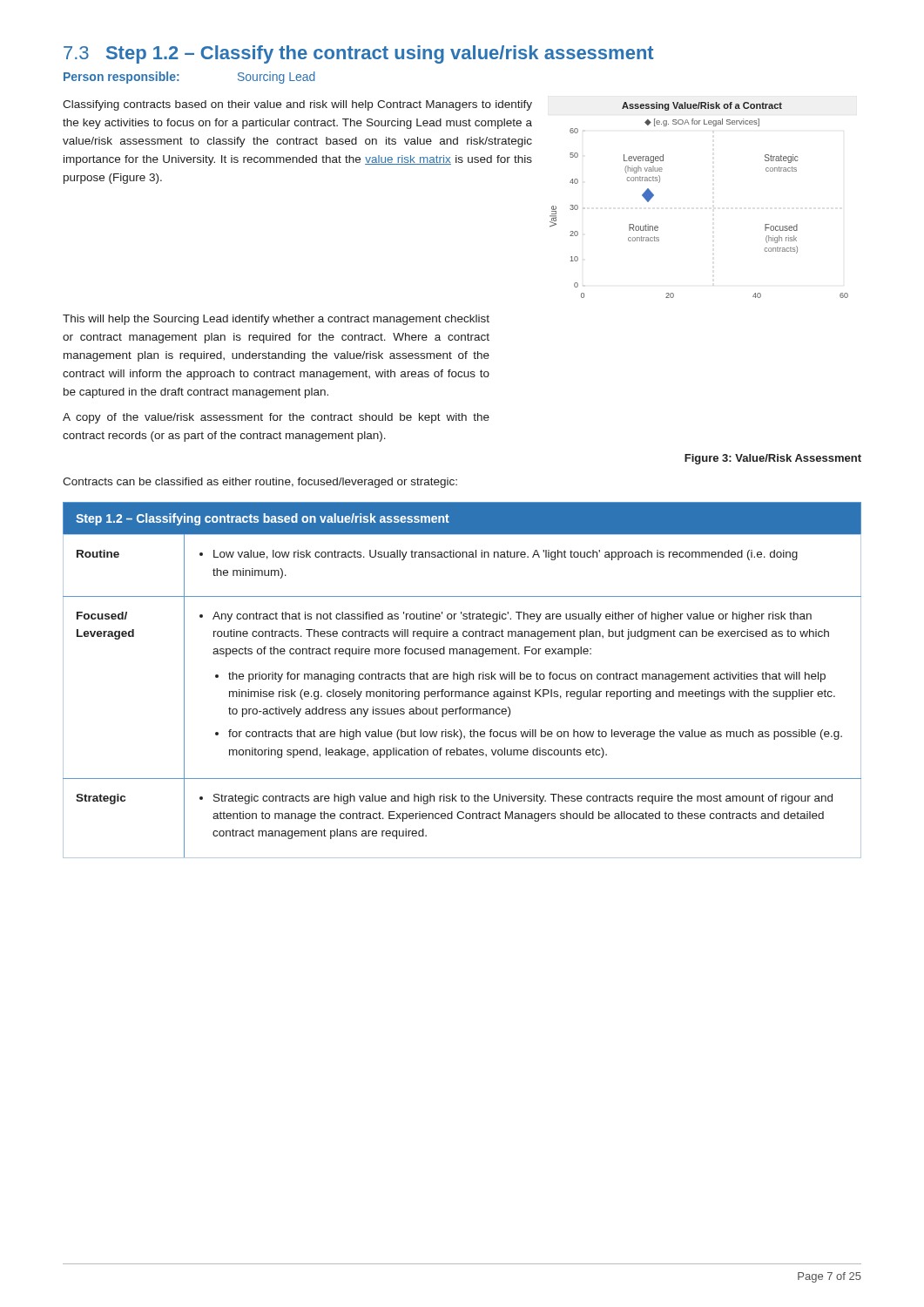Screen dimensions: 1307x924
Task: Click on the table containing "Step 1.2 –"
Action: [462, 680]
